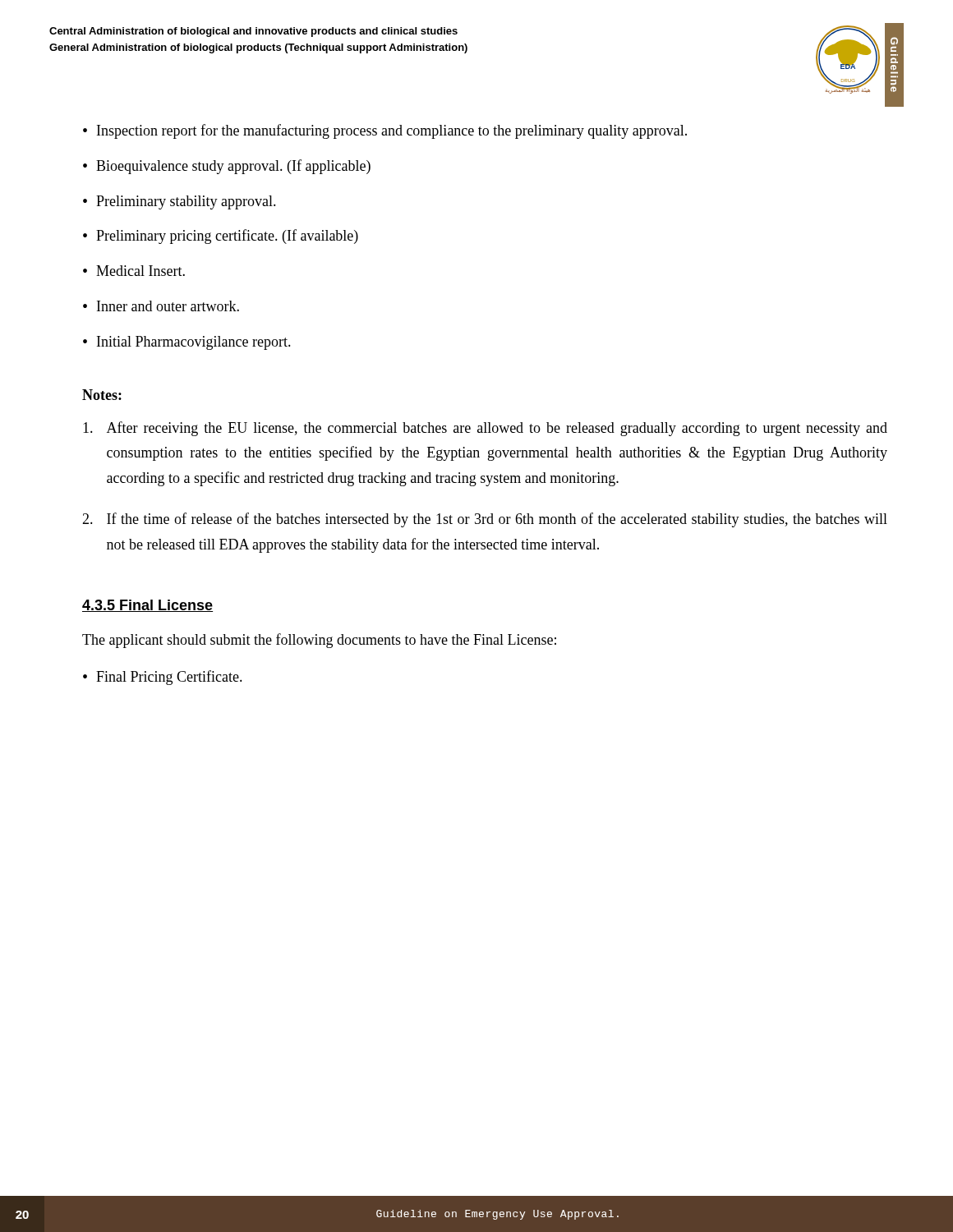Find the element starting "4.3.5 Final License"

click(x=147, y=605)
